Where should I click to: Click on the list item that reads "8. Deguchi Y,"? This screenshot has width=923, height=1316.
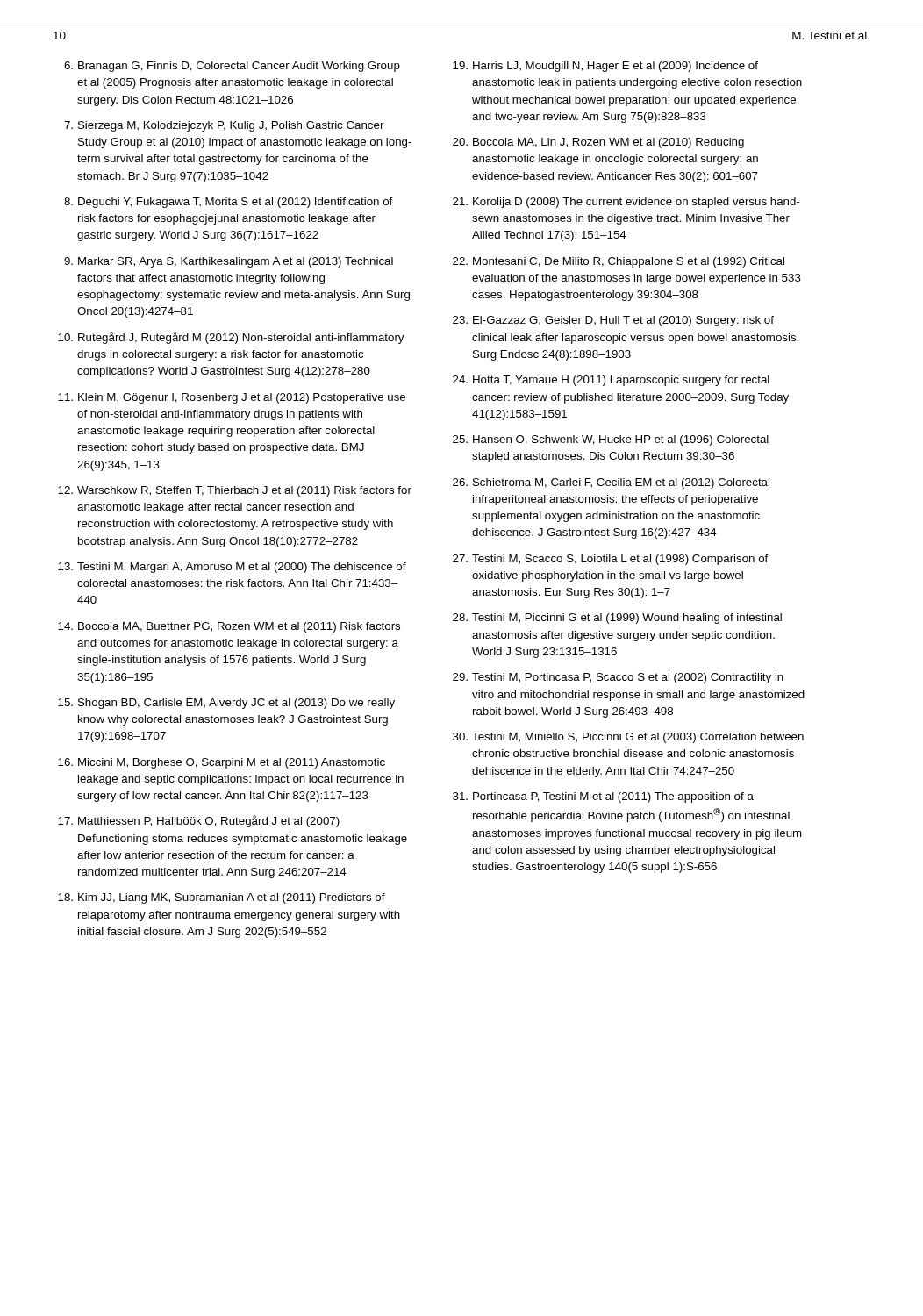(233, 218)
